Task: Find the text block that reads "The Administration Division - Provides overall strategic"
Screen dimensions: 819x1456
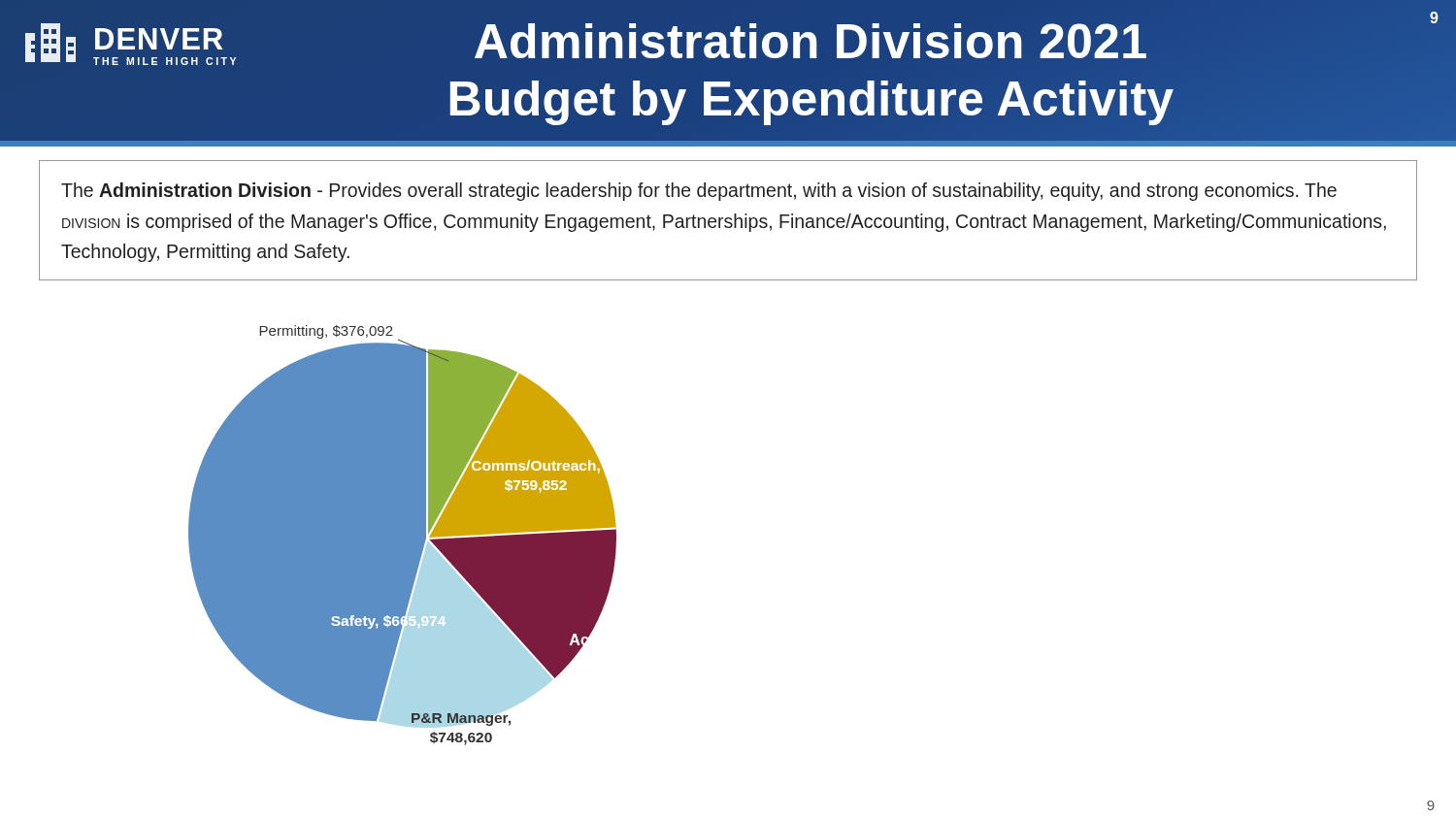Action: 724,221
